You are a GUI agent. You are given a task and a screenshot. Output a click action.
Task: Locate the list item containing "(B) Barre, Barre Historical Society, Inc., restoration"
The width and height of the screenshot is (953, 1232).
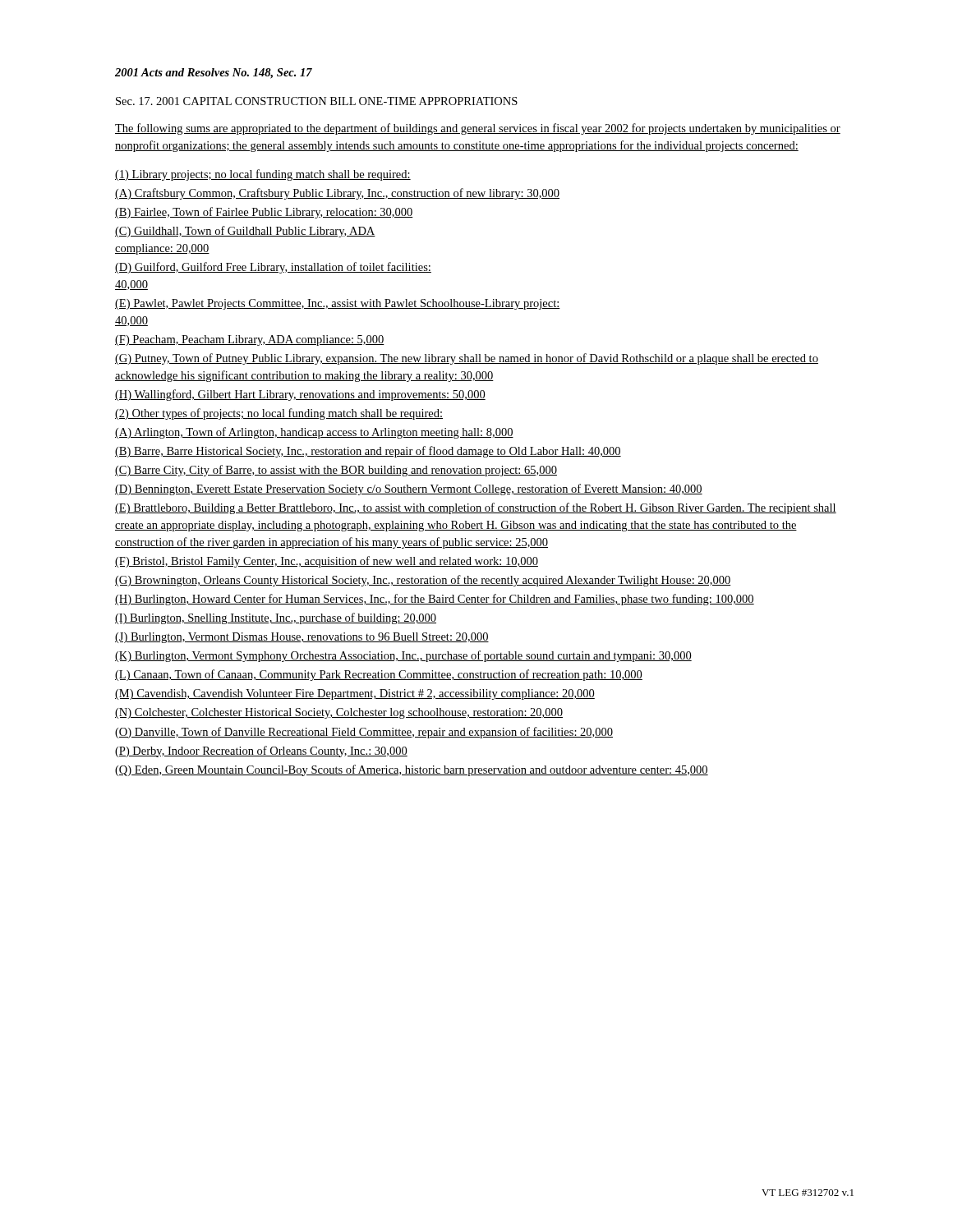tap(368, 451)
